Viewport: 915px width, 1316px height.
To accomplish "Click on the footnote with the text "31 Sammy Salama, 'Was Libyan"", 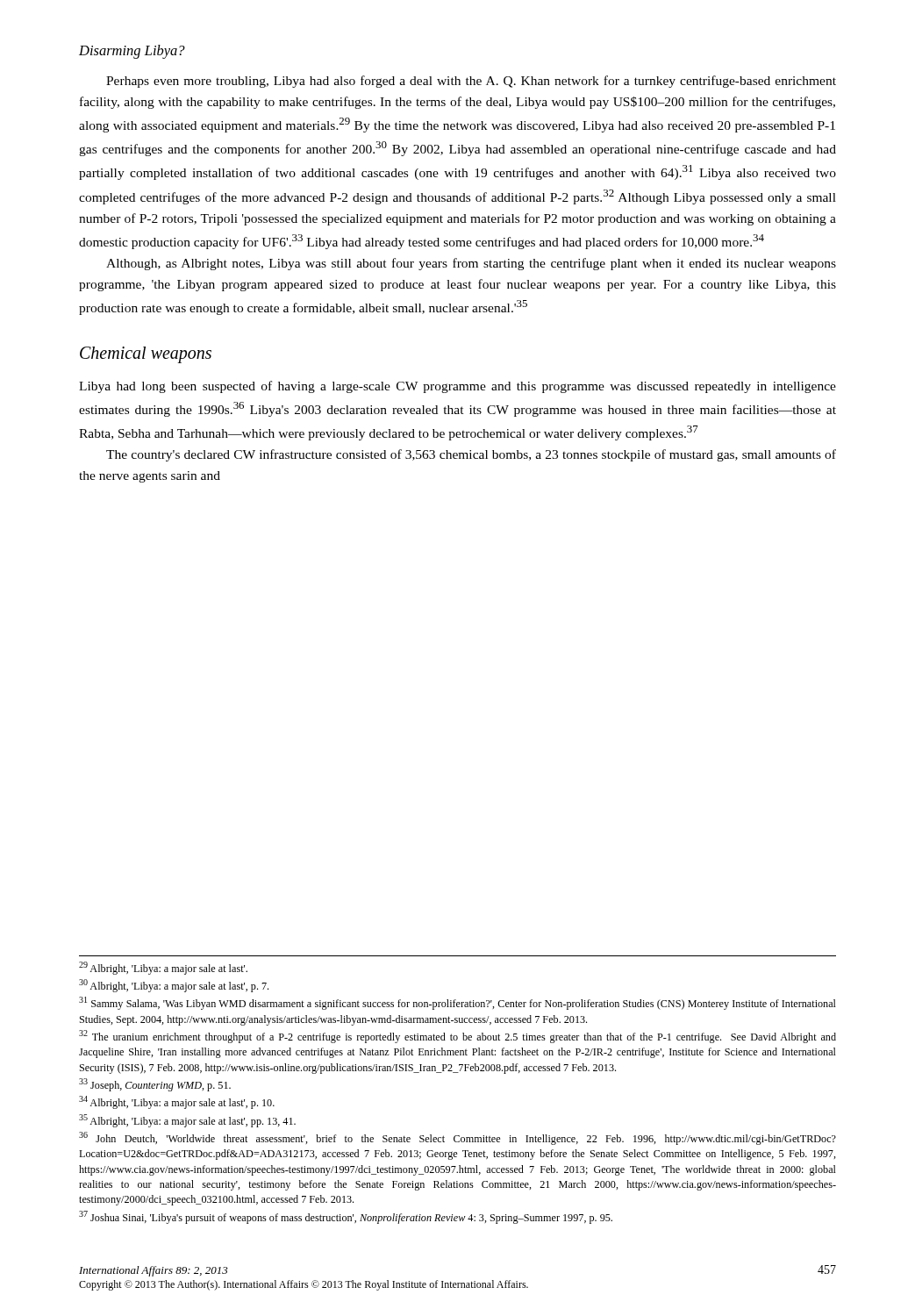I will coord(458,1011).
